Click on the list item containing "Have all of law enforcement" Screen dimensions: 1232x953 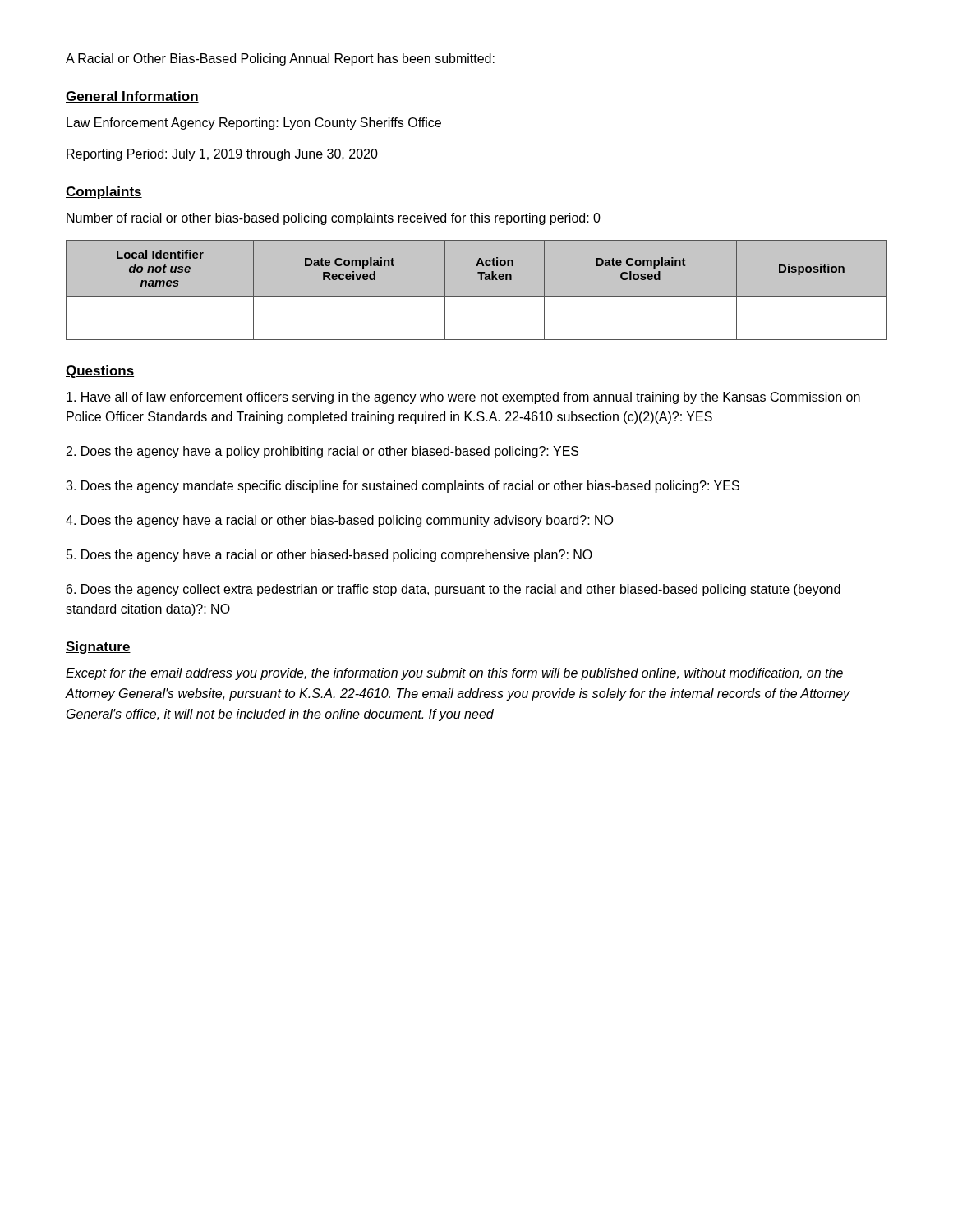coord(463,407)
